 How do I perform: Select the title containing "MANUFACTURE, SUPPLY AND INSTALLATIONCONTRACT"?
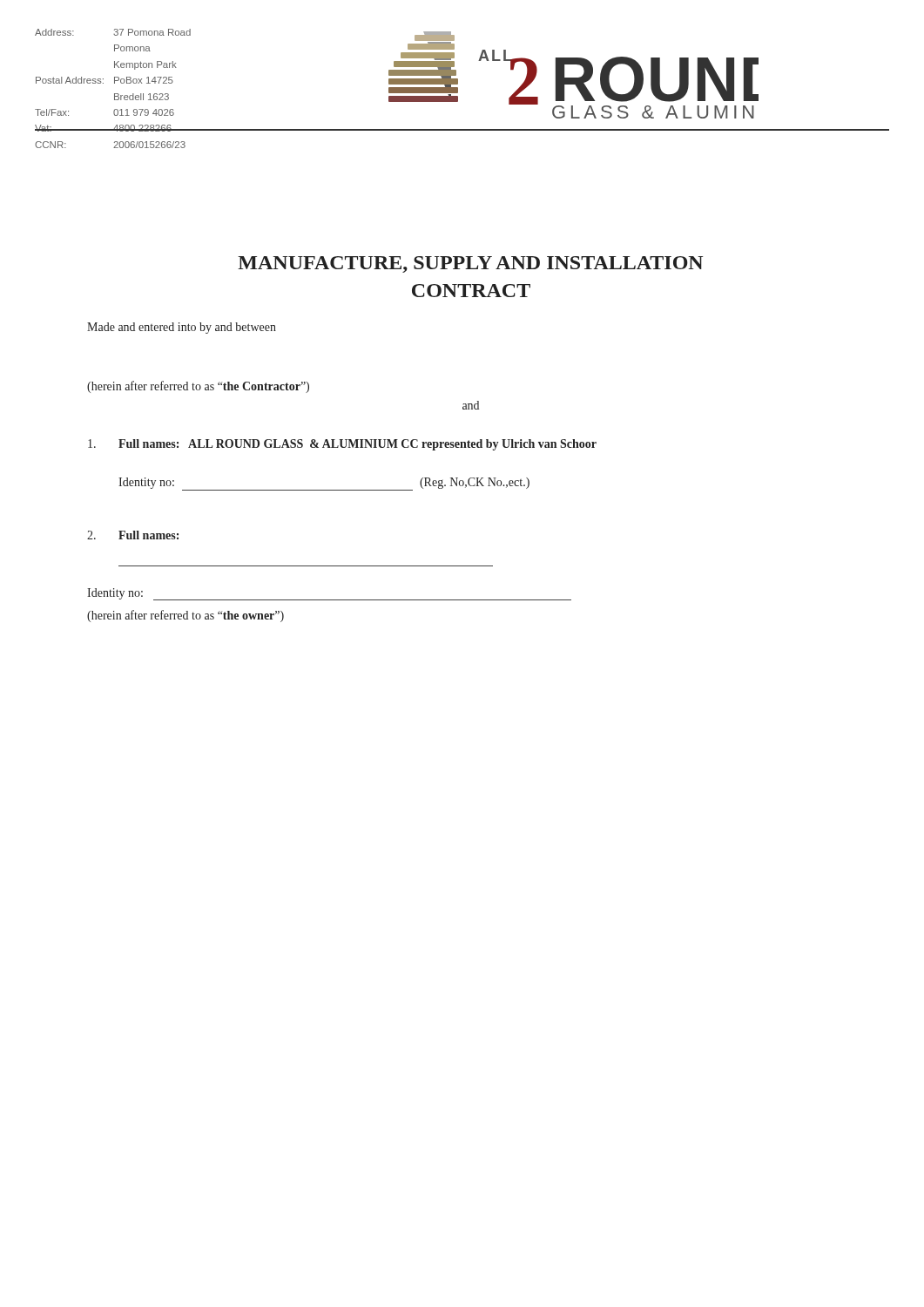(471, 276)
